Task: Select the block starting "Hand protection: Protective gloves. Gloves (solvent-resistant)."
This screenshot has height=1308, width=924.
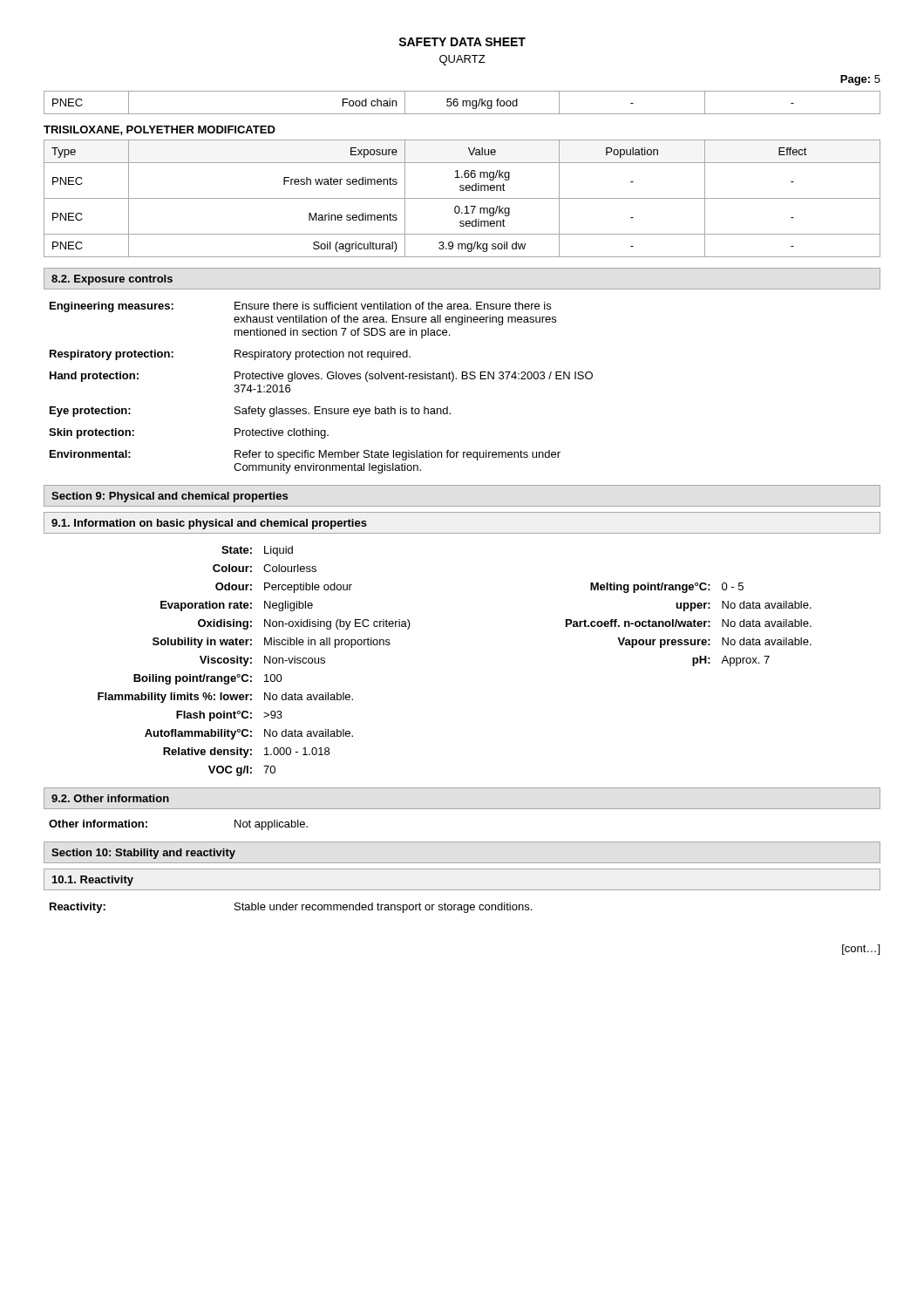Action: click(x=462, y=382)
